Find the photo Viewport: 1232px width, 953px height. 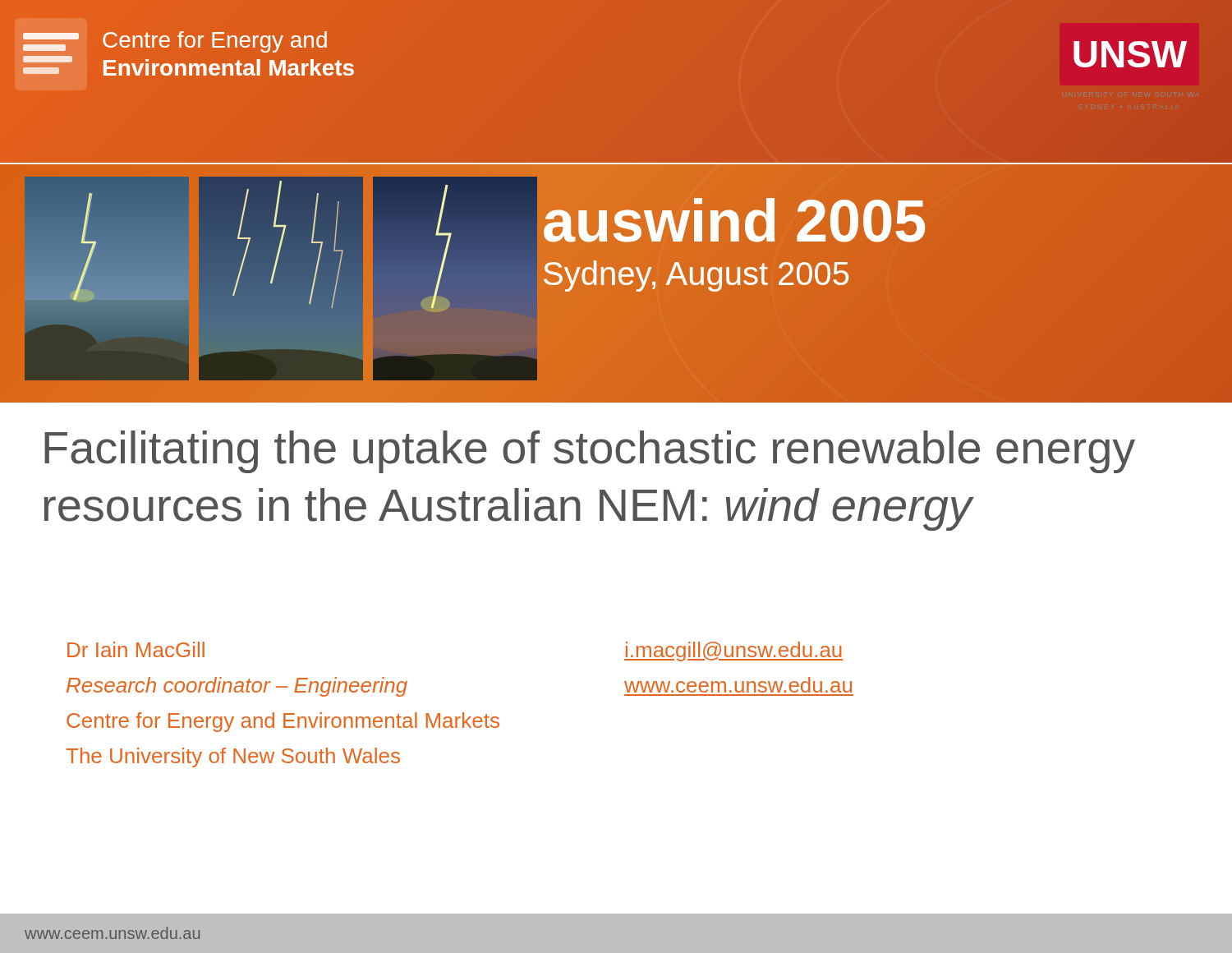281,278
